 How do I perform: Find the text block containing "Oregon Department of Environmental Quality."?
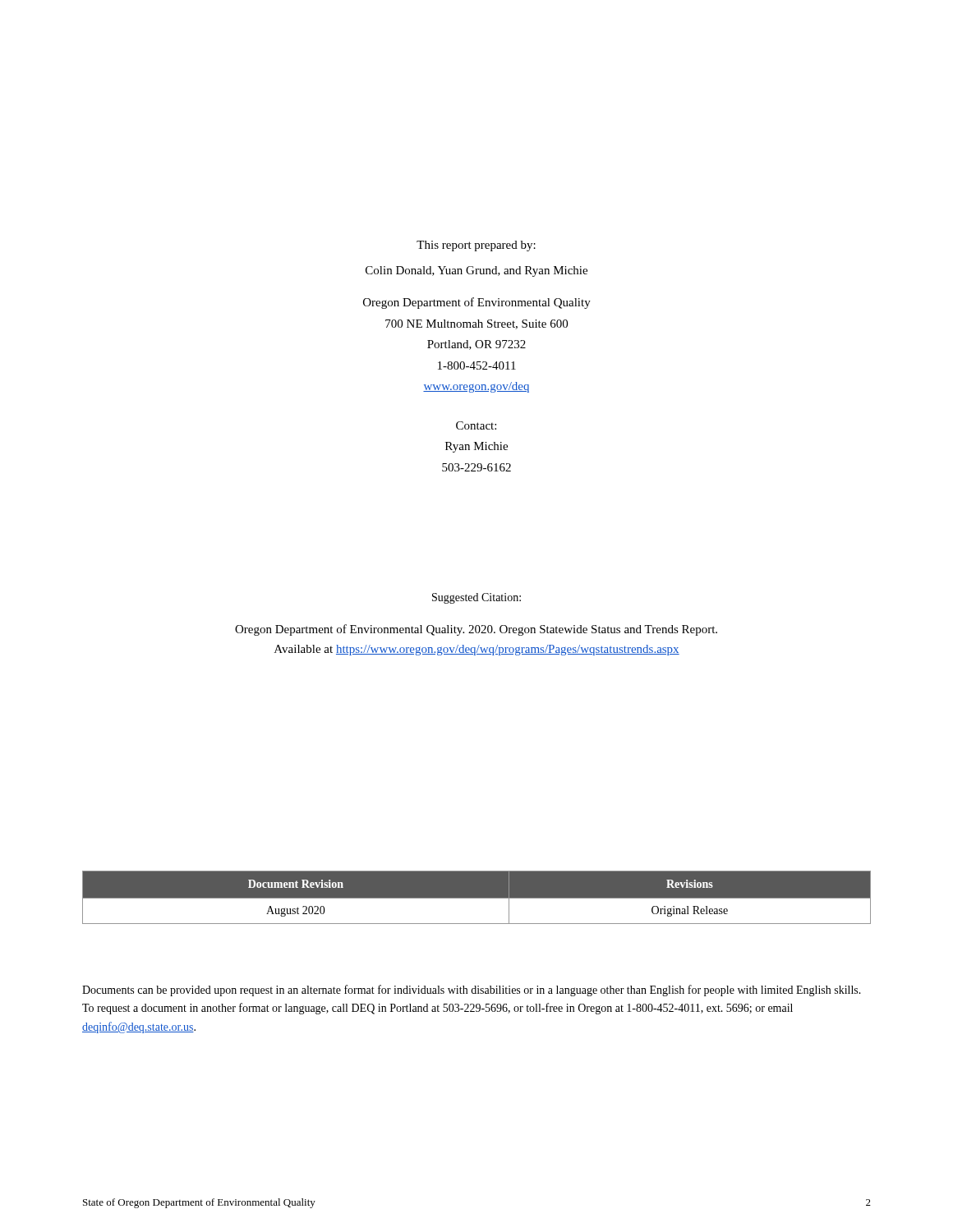click(476, 639)
